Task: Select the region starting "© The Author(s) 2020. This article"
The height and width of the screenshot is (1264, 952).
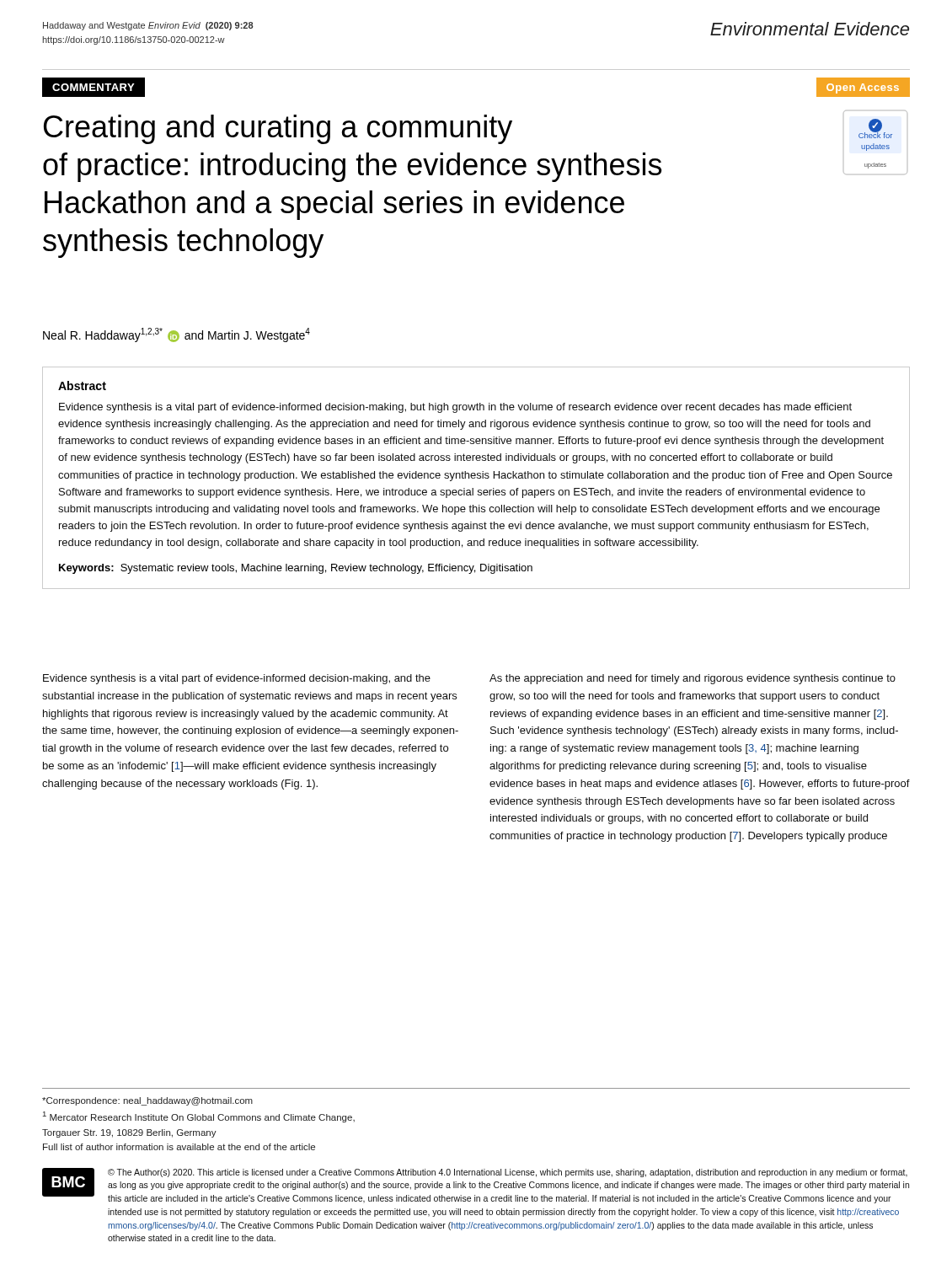Action: pyautogui.click(x=509, y=1205)
